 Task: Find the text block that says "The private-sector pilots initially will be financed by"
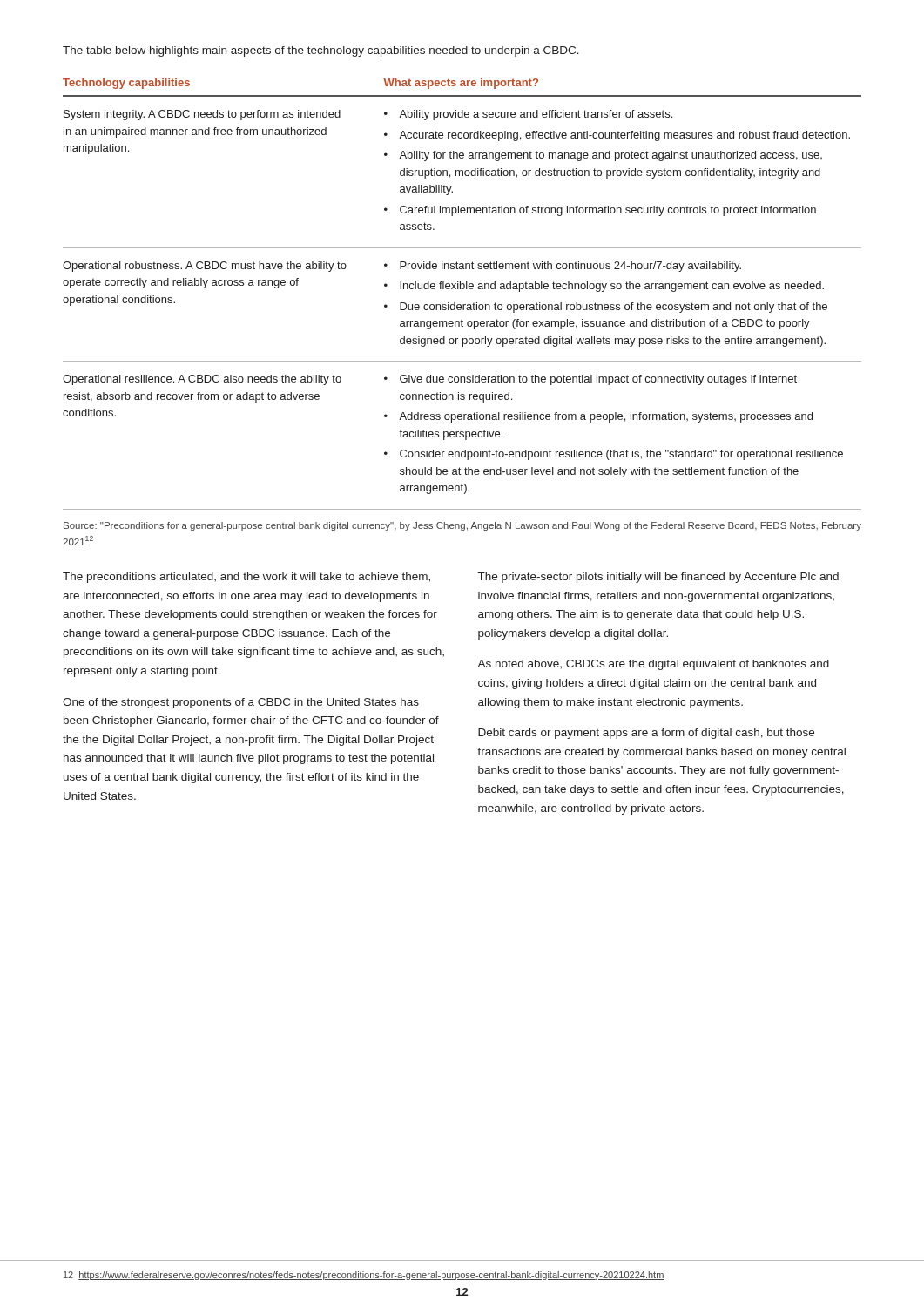[669, 692]
